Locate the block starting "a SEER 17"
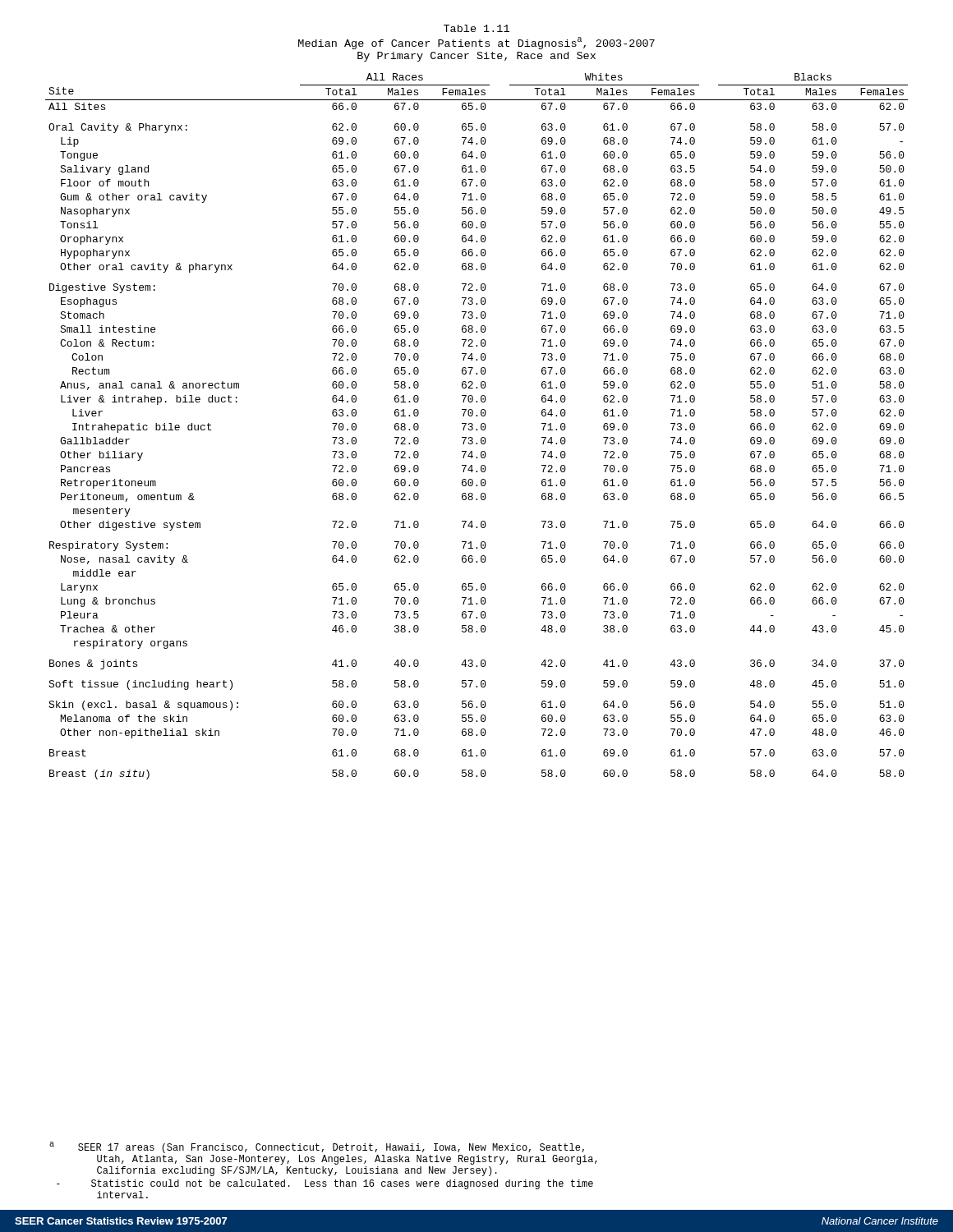This screenshot has width=953, height=1232. point(476,1171)
